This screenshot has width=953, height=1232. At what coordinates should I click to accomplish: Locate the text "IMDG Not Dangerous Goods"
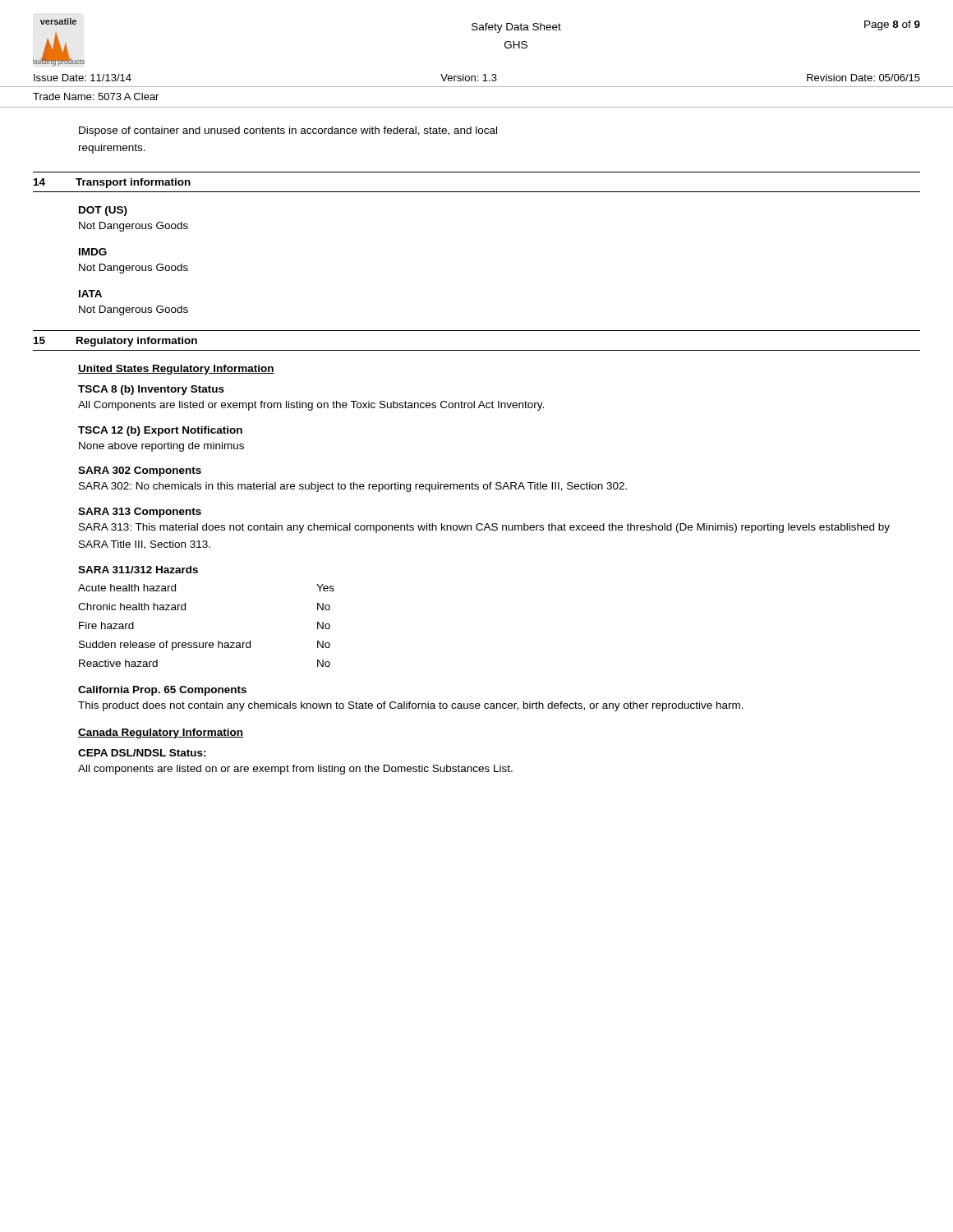pyautogui.click(x=93, y=252)
